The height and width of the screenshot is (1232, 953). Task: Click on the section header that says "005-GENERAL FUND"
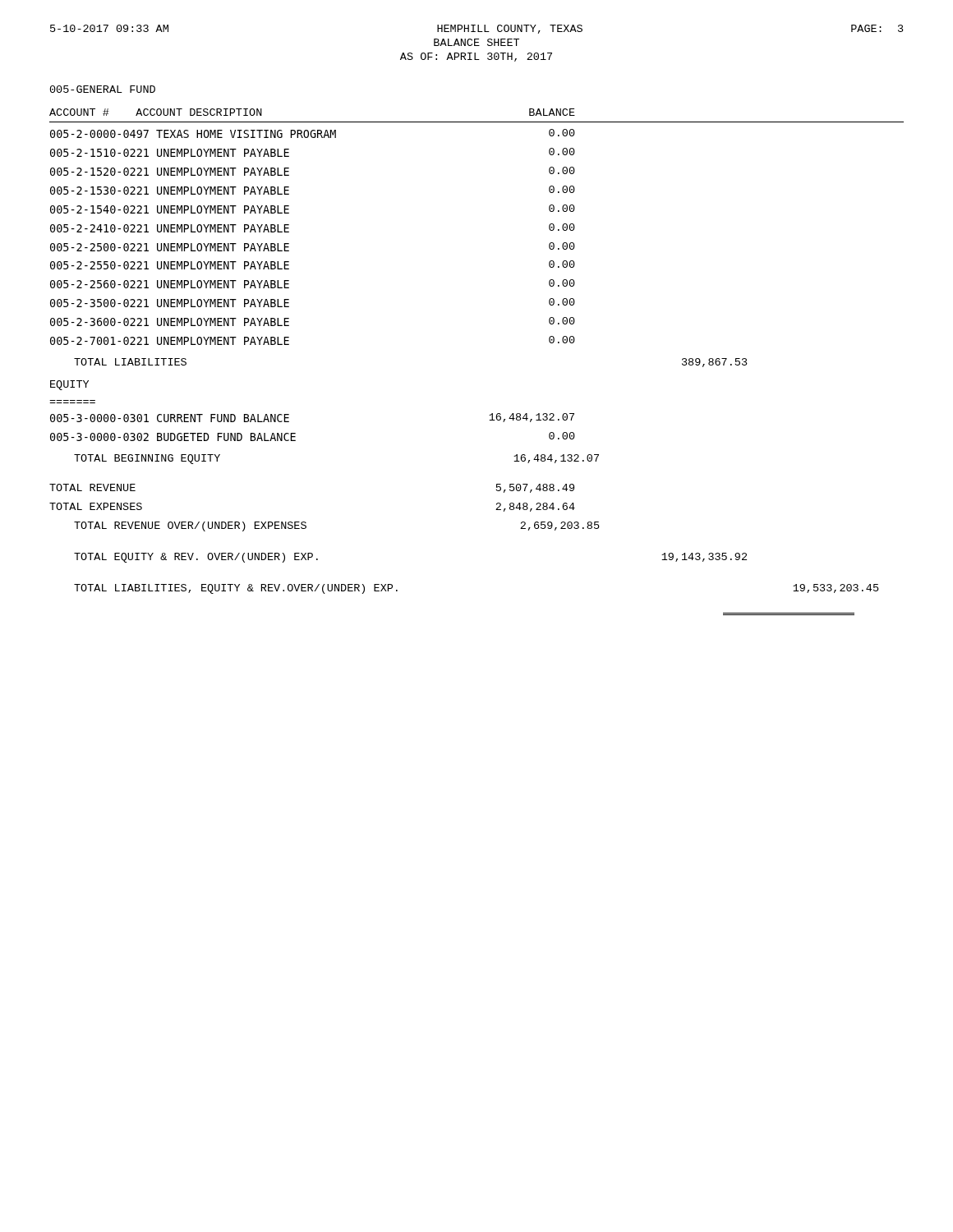[103, 90]
